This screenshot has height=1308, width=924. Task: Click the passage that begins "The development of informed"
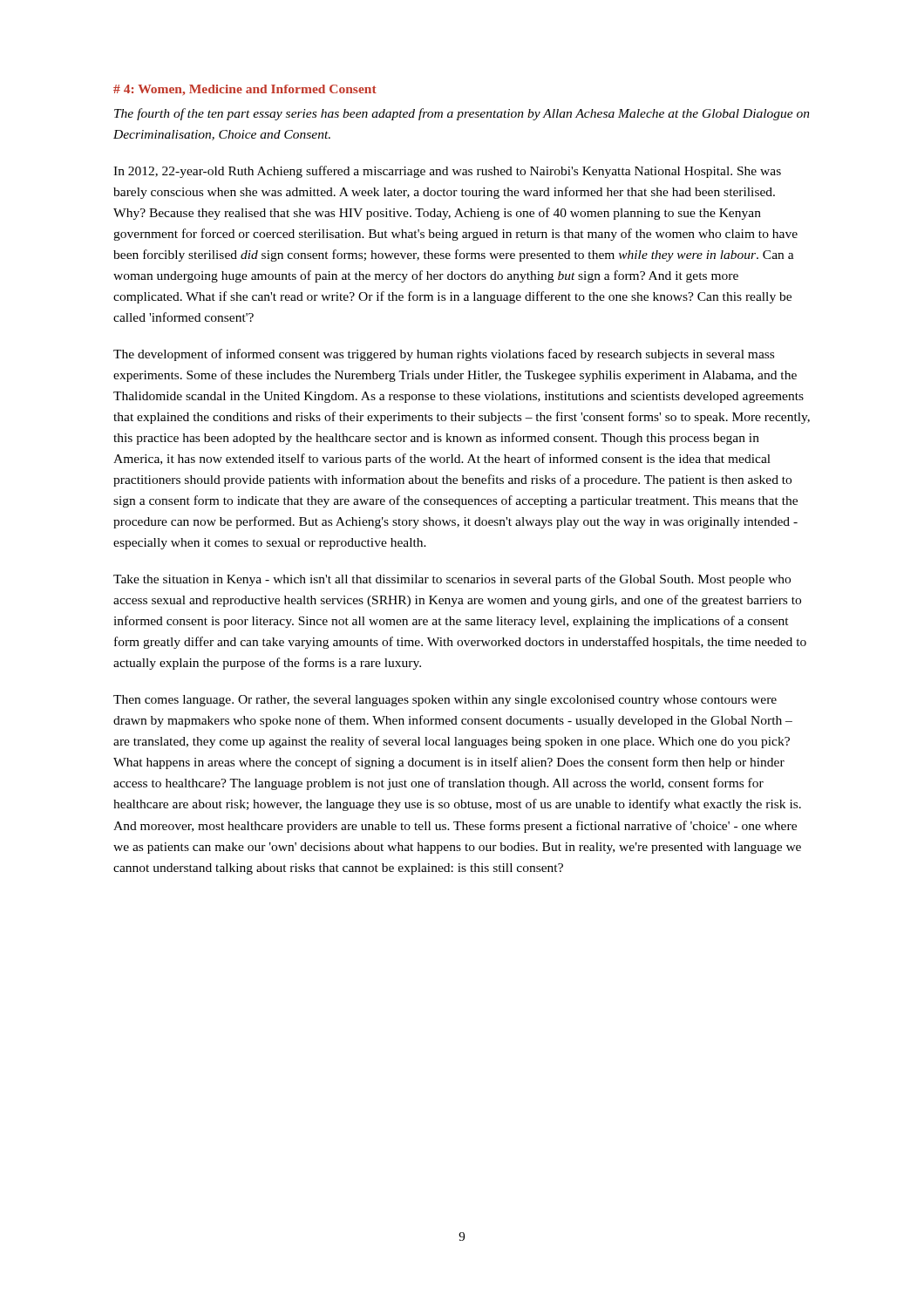pyautogui.click(x=462, y=448)
